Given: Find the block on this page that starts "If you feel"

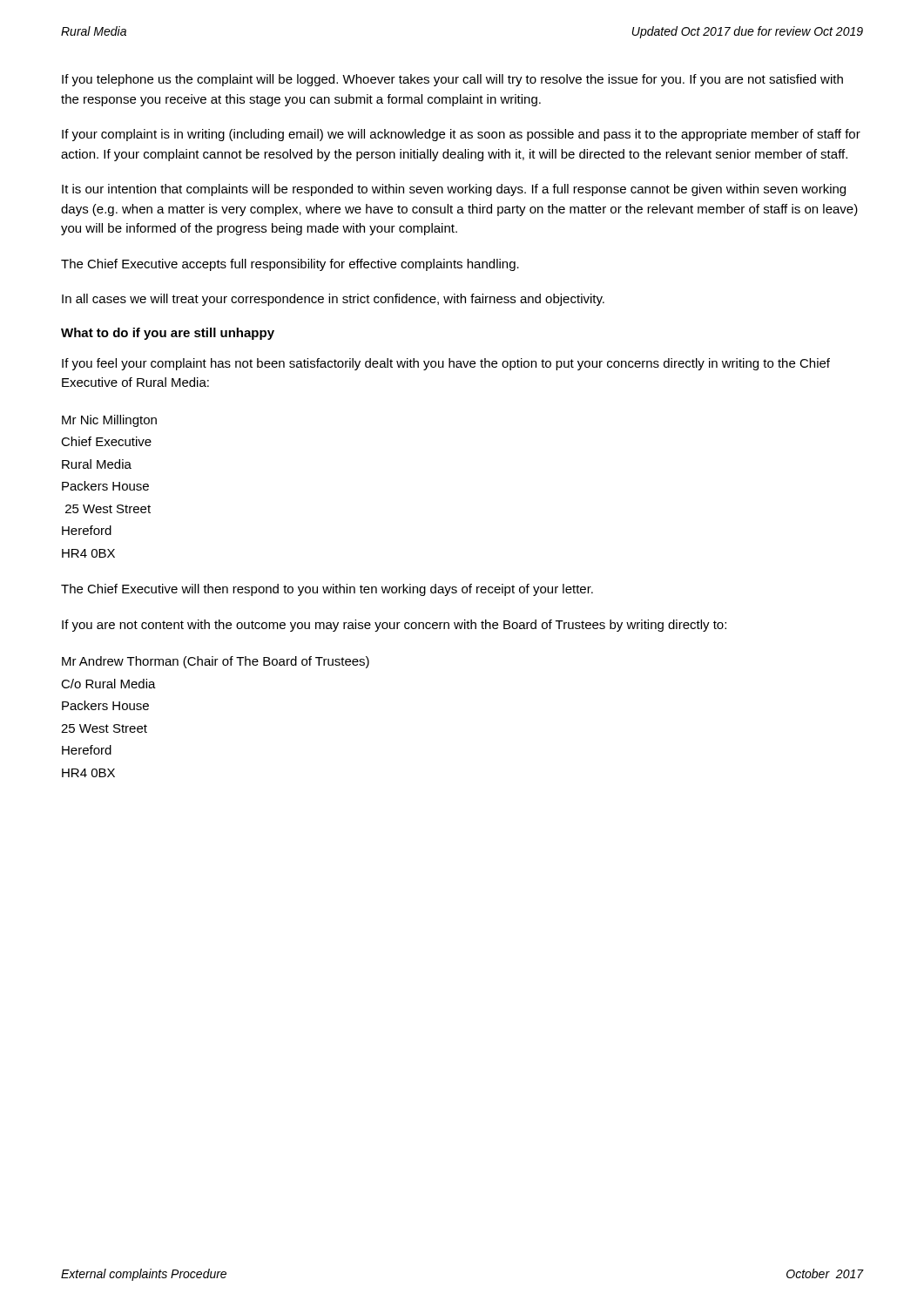Looking at the screenshot, I should [445, 372].
